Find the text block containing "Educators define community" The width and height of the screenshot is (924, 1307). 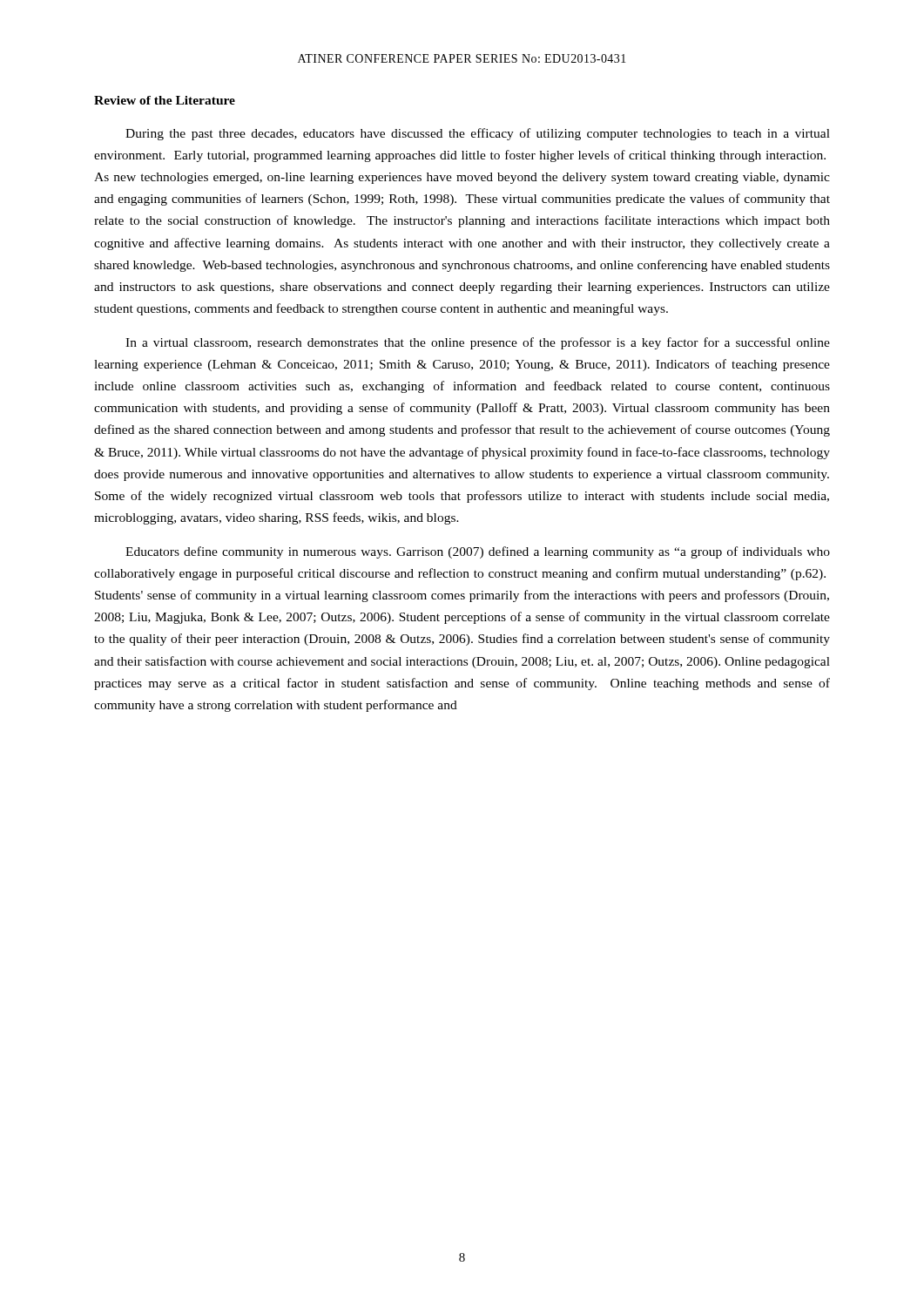pos(462,628)
